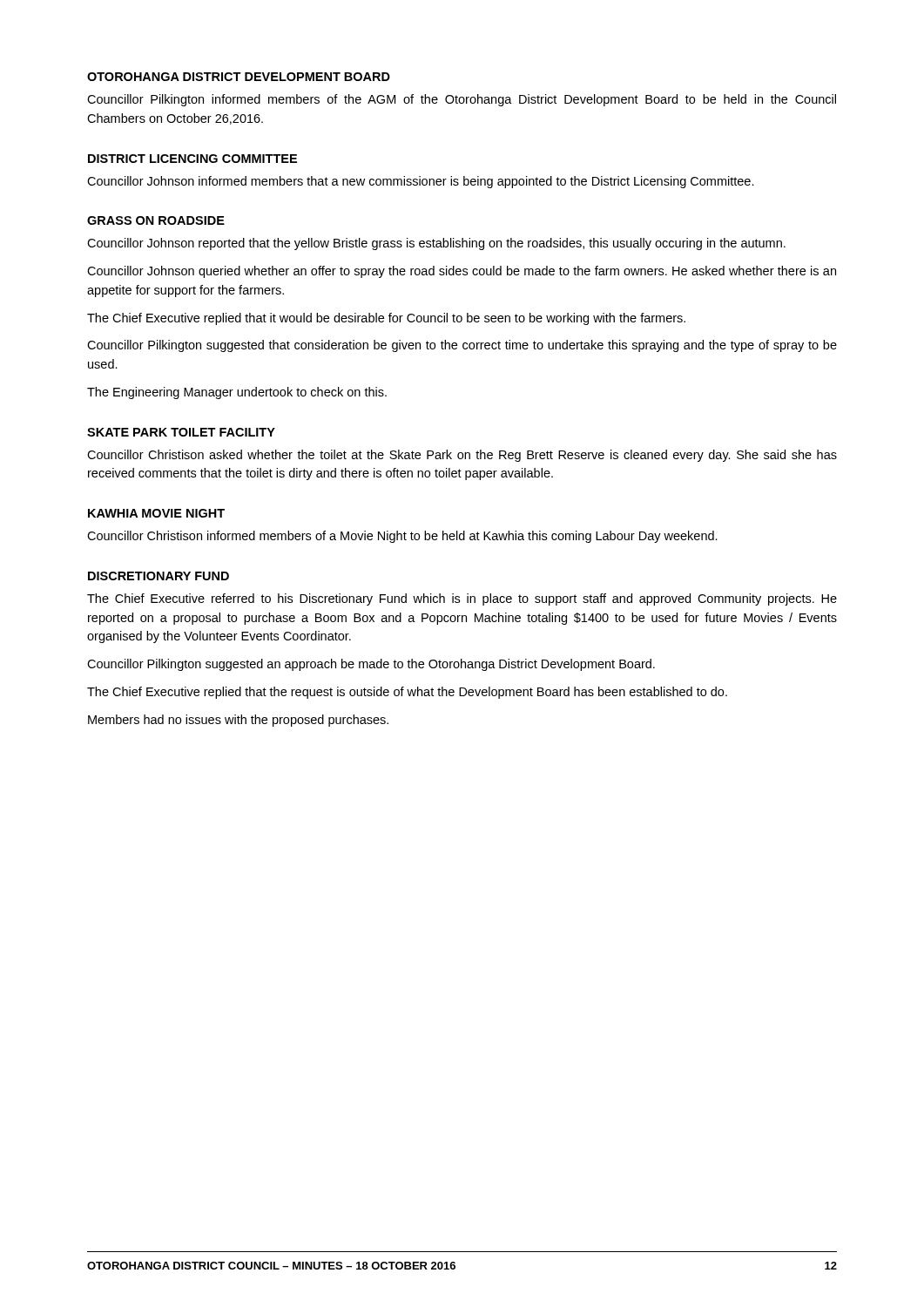Locate the block of text that opens with "The Engineering Manager undertook to"
Image resolution: width=924 pixels, height=1307 pixels.
tap(237, 392)
